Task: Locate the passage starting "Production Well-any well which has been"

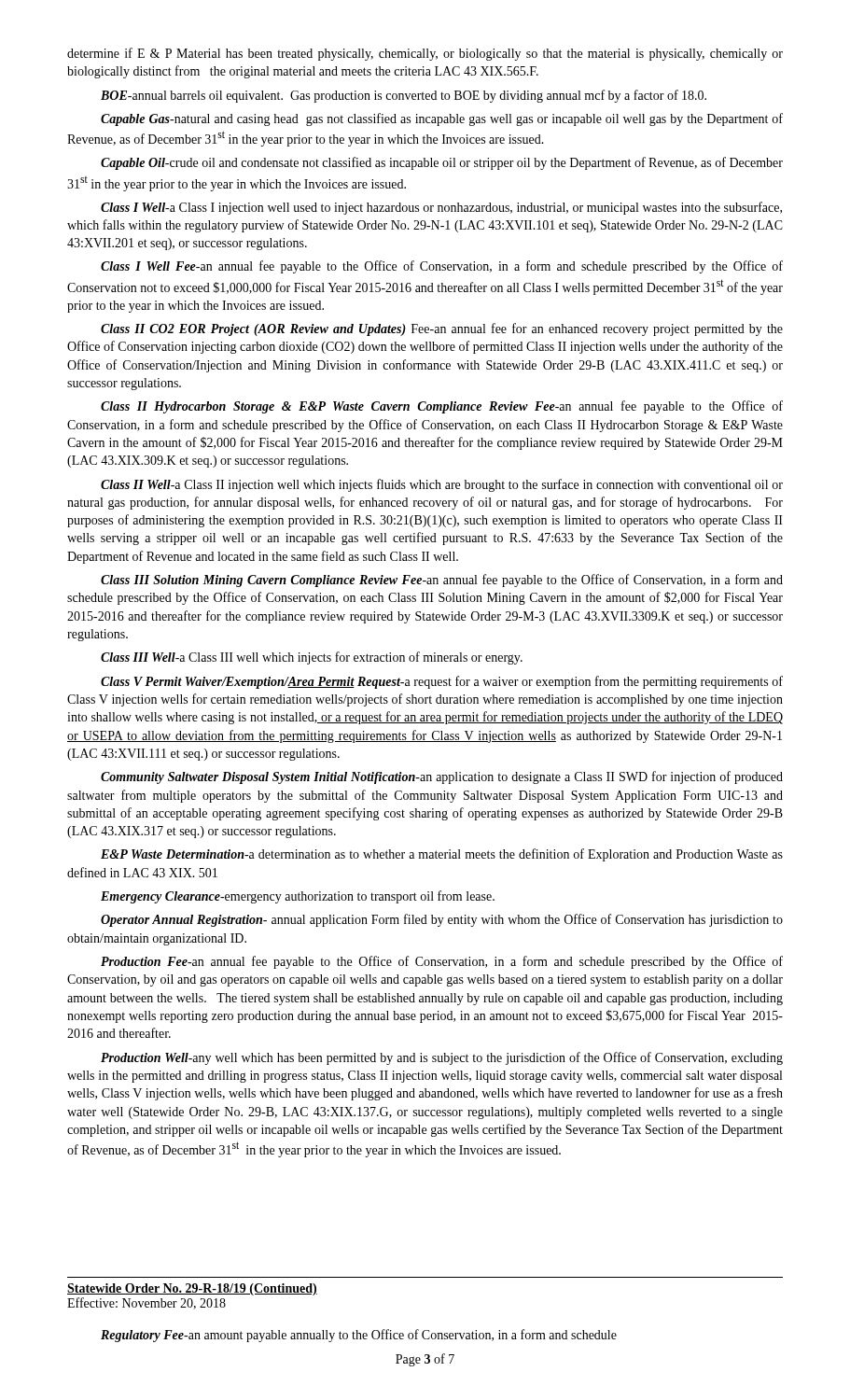Action: (425, 1104)
